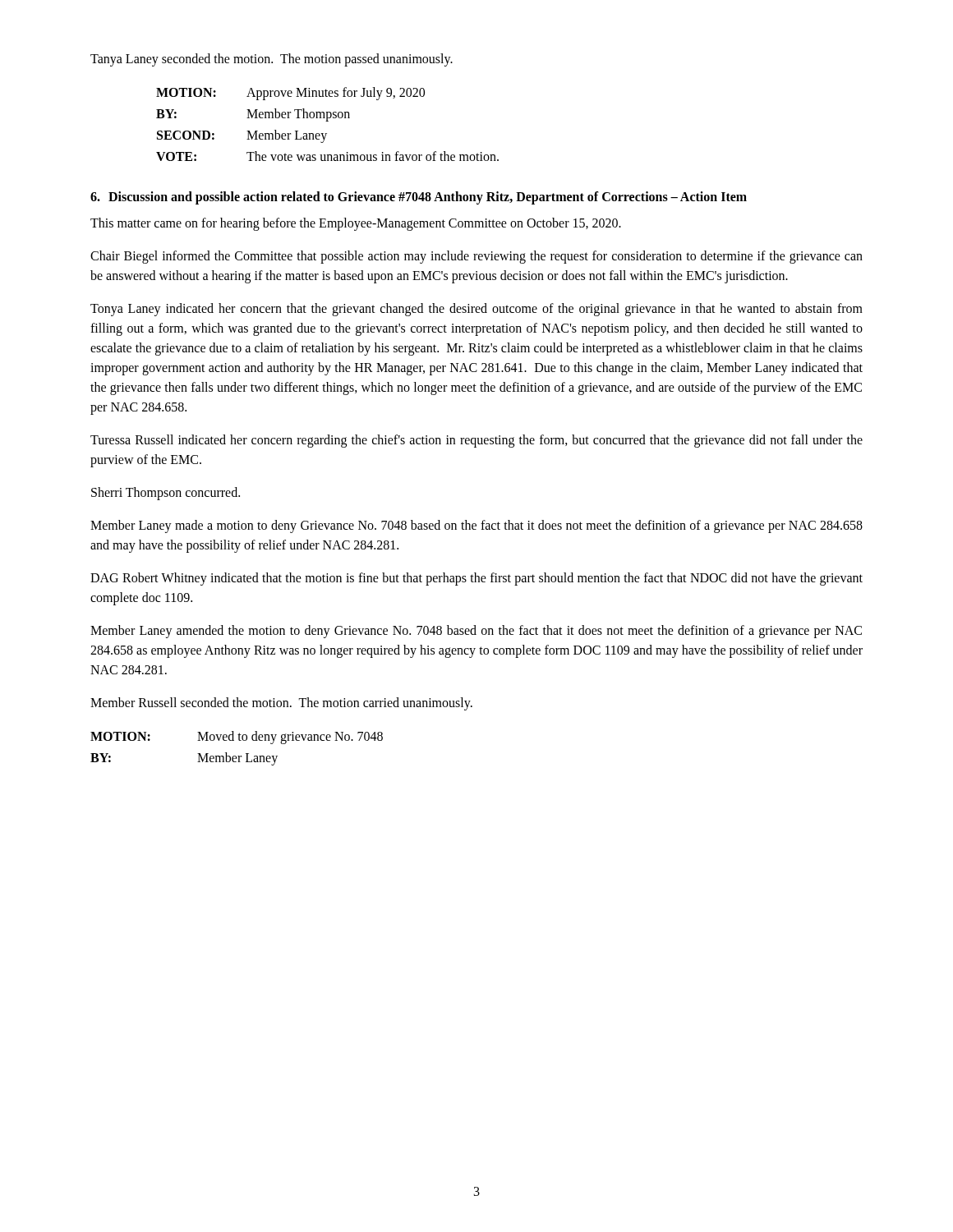Find the element starting "Chair Biegel informed the"
Image resolution: width=953 pixels, height=1232 pixels.
pos(476,266)
